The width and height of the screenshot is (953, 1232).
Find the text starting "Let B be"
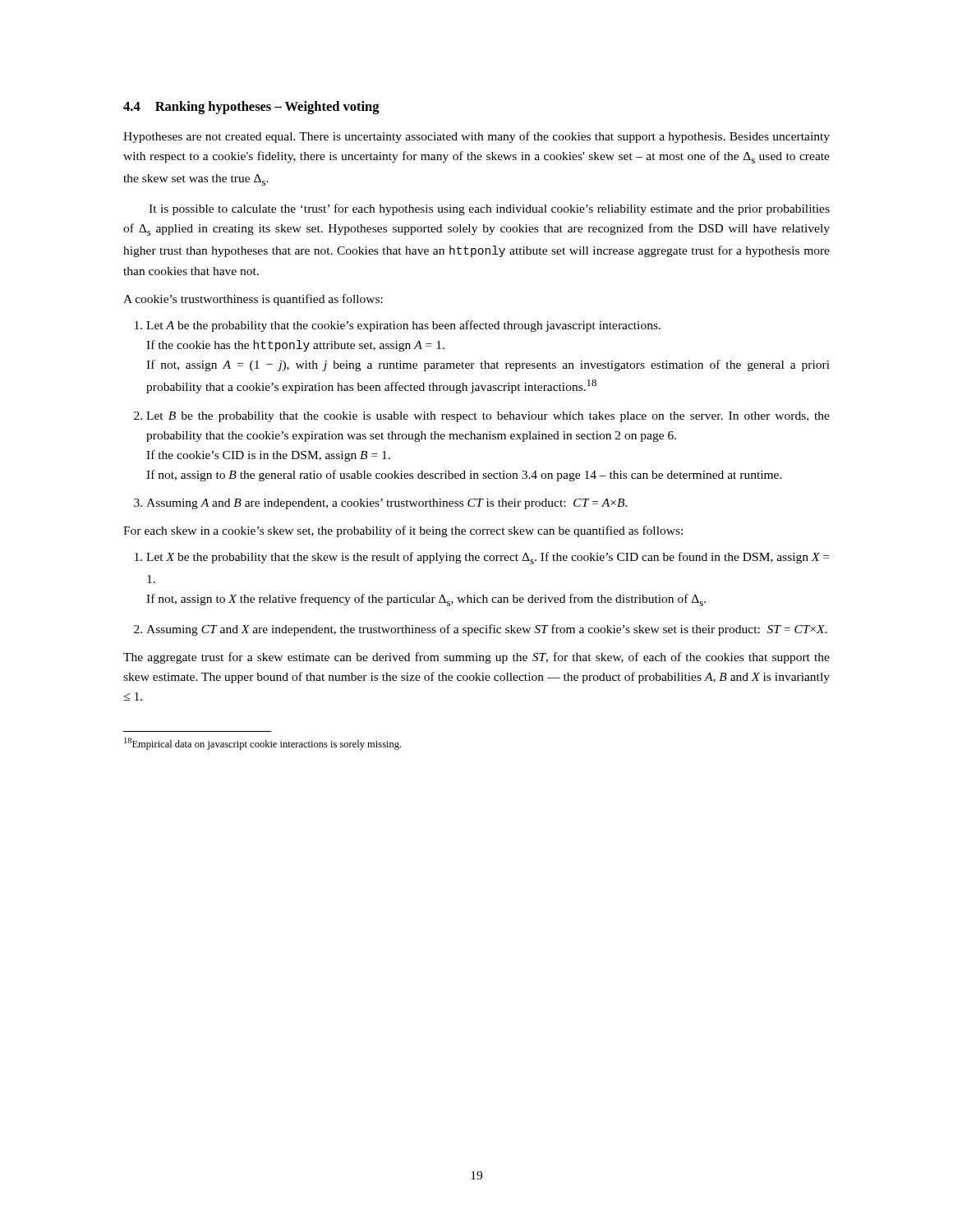tap(488, 445)
